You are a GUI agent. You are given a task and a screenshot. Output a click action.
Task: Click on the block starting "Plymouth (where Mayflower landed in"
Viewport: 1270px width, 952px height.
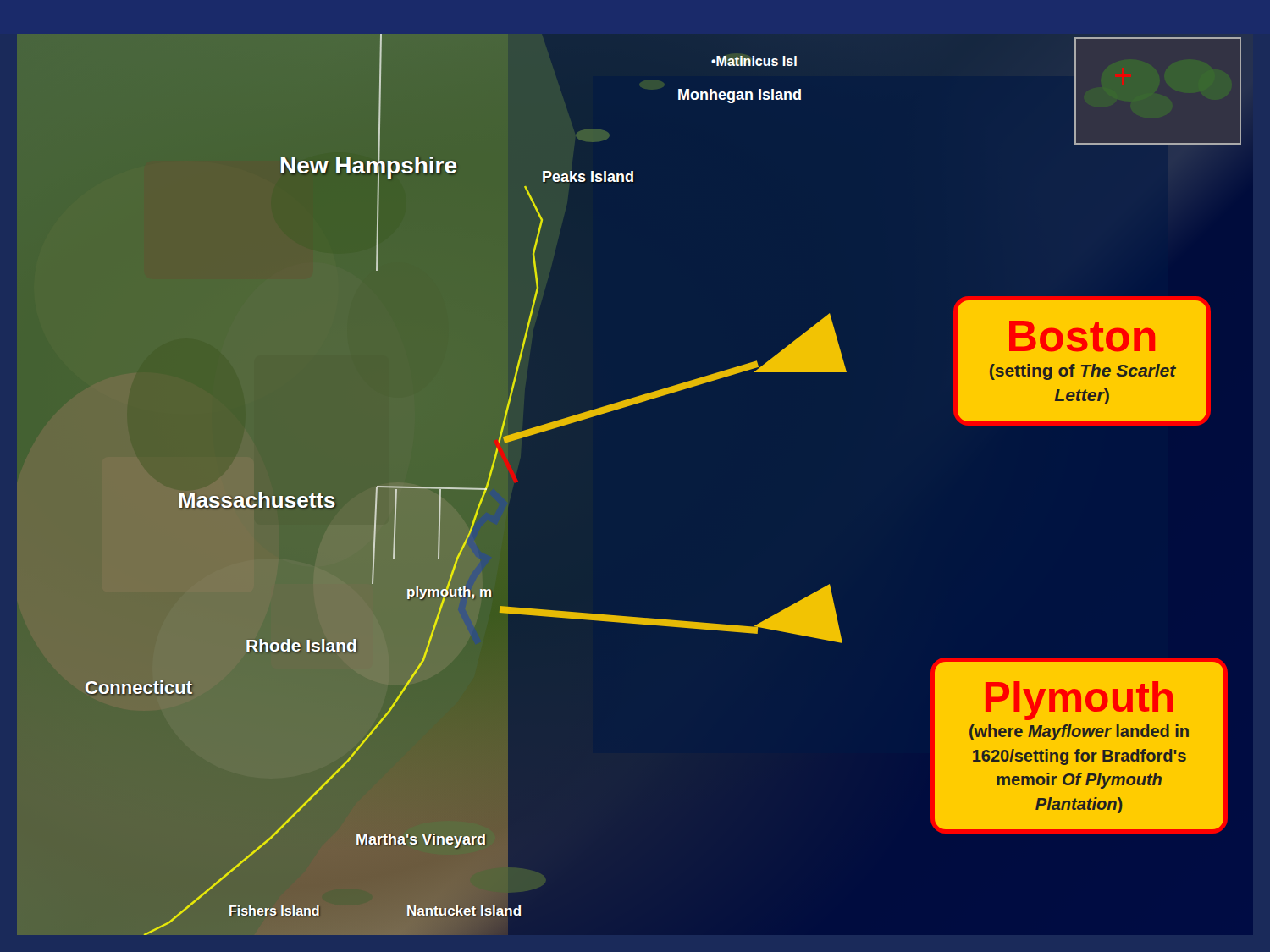tap(1079, 745)
